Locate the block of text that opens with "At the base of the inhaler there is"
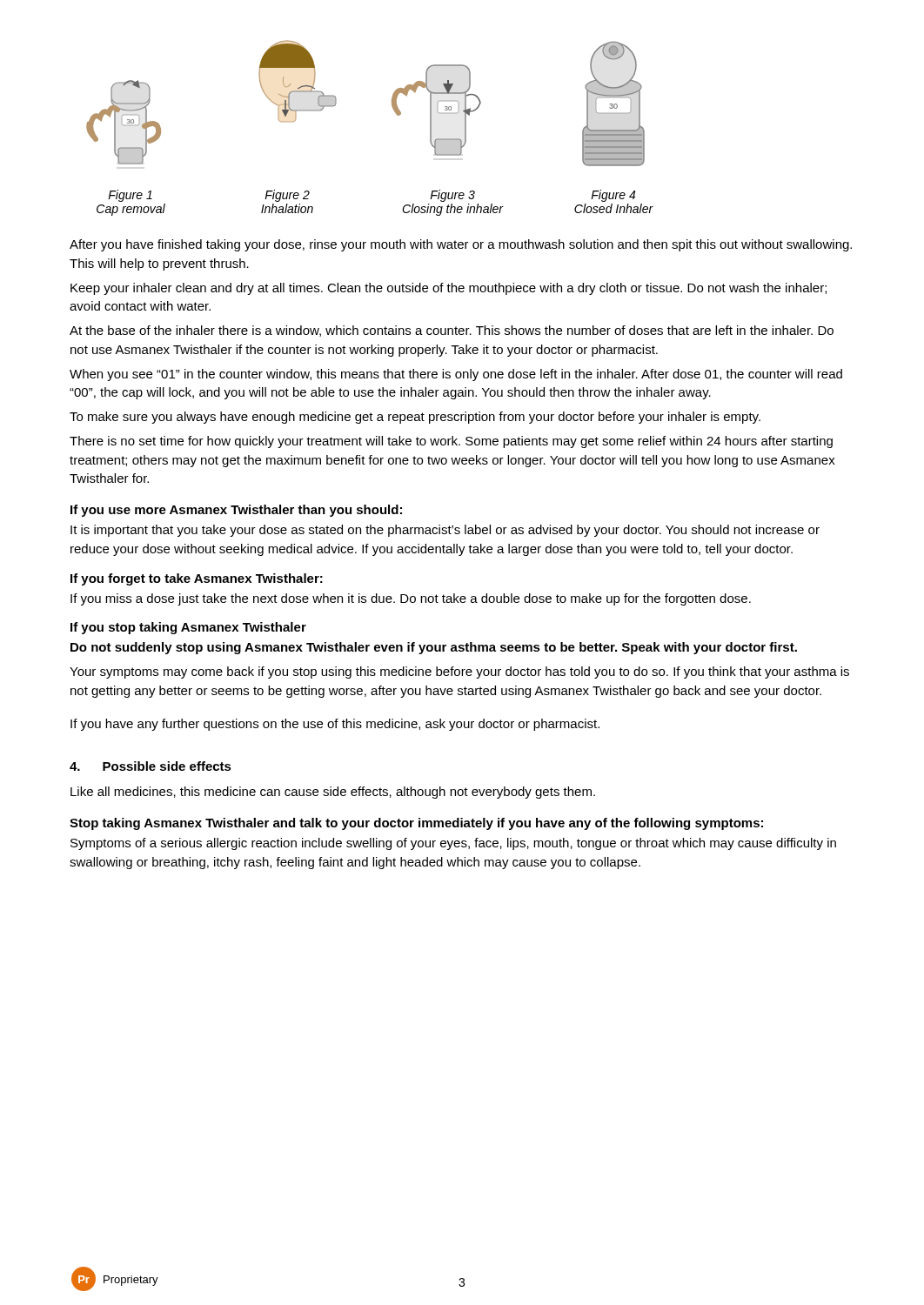Image resolution: width=924 pixels, height=1305 pixels. pyautogui.click(x=452, y=340)
